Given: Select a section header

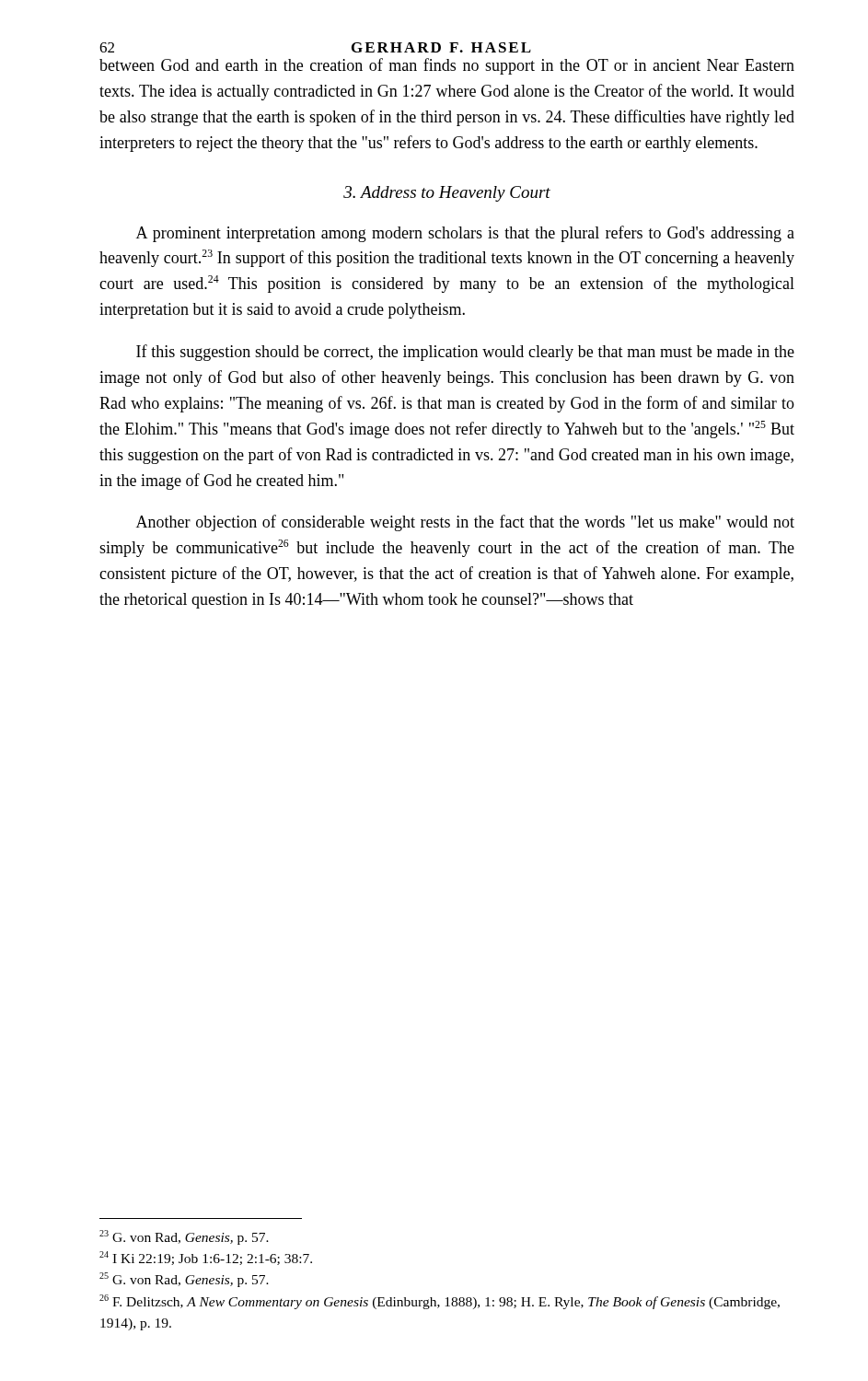Looking at the screenshot, I should click(x=447, y=192).
